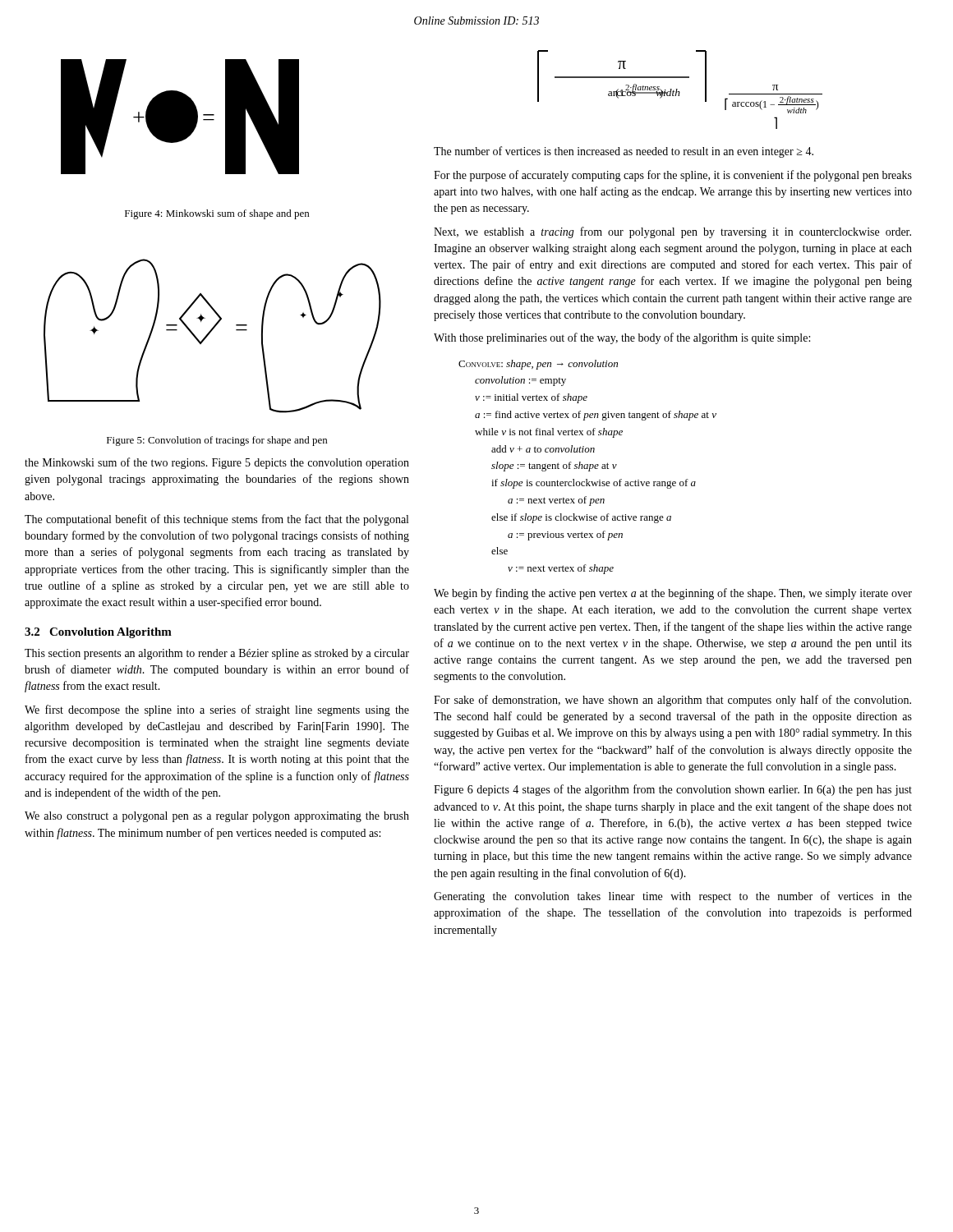Click on the block starting "The number of vertices"
The image size is (953, 1232).
624,152
